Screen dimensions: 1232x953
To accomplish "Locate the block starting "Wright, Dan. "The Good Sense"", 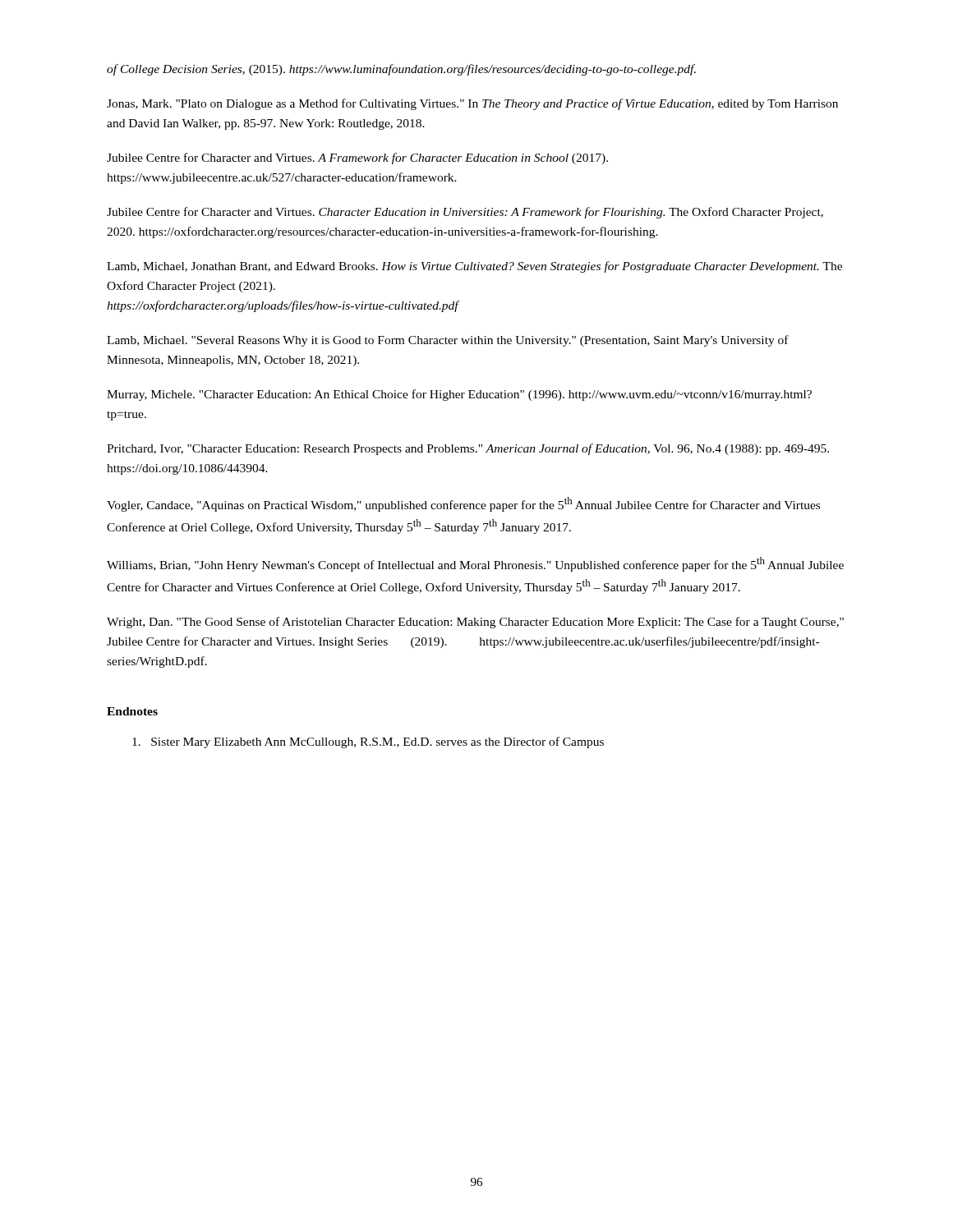I will pyautogui.click(x=476, y=641).
